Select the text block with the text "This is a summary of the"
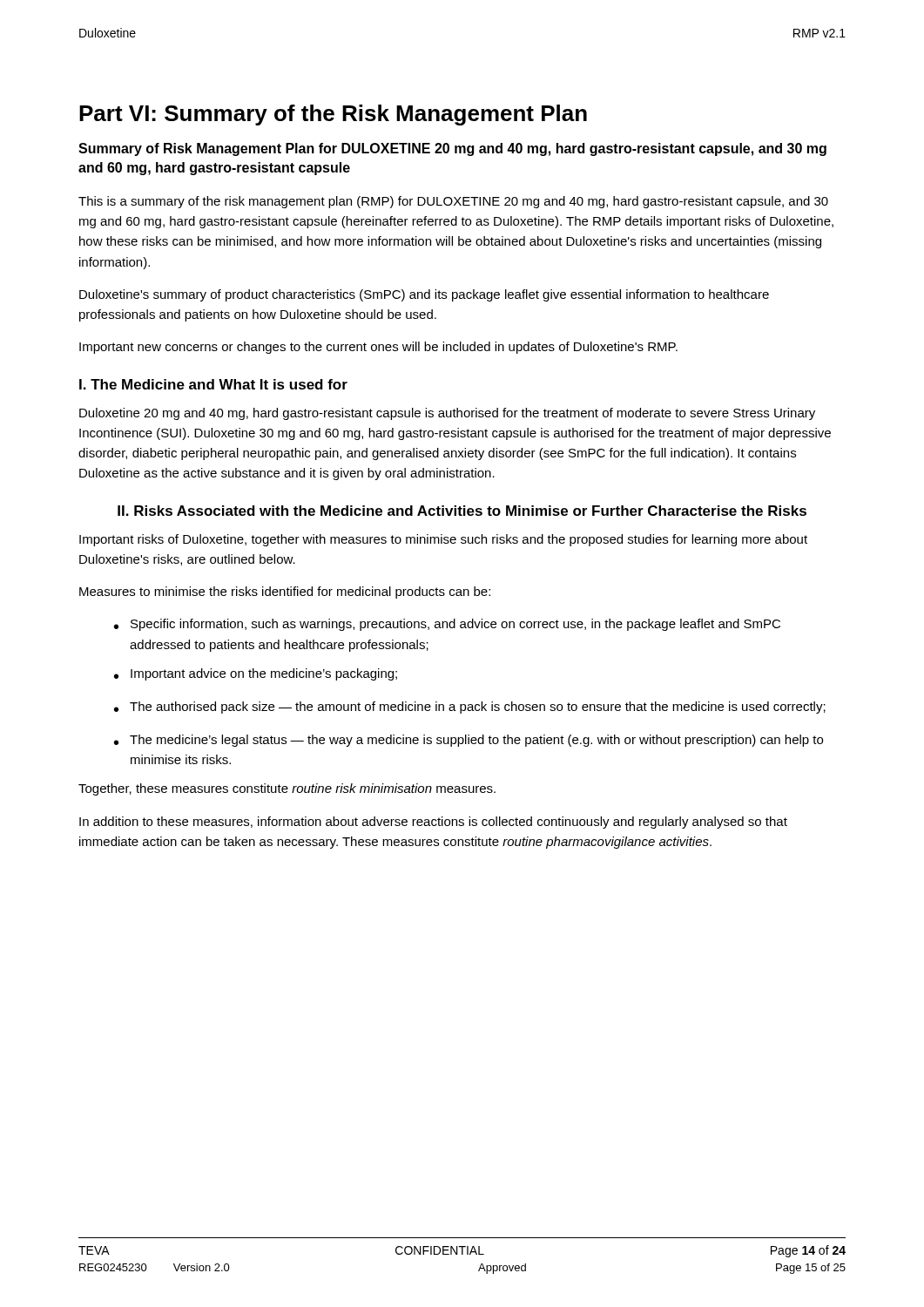 456,231
